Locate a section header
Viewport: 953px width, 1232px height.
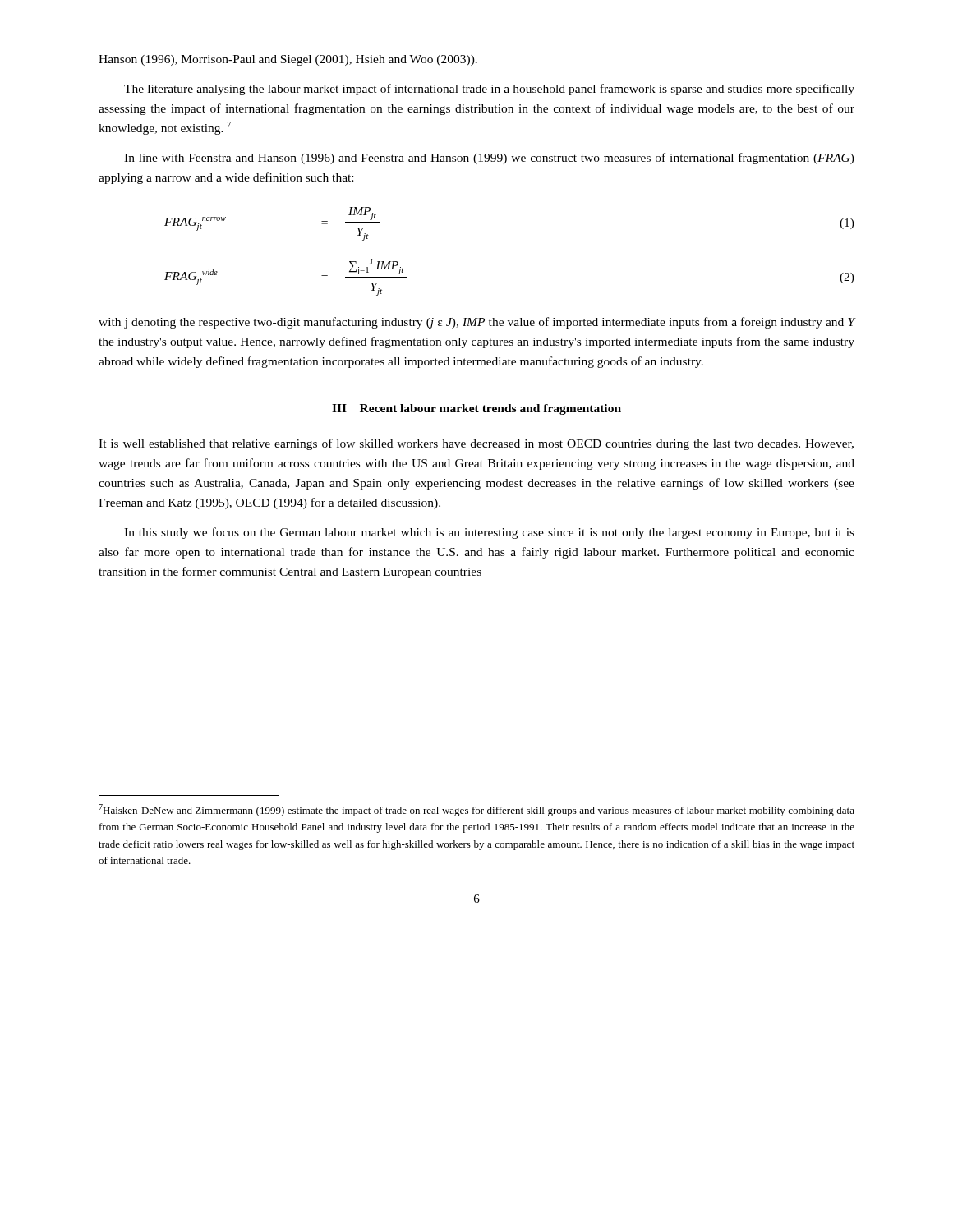tap(476, 408)
